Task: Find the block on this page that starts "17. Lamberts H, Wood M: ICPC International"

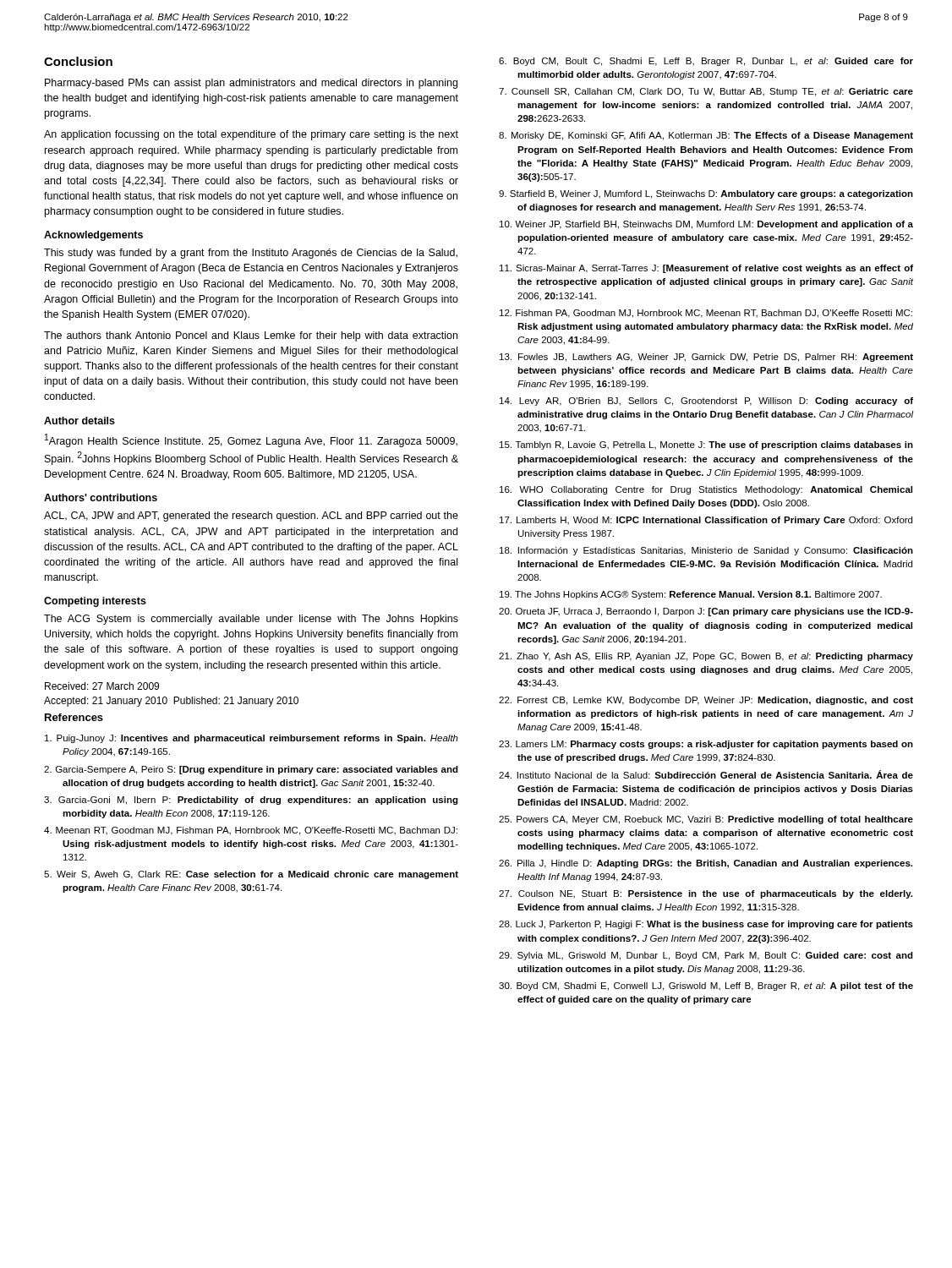Action: (706, 527)
